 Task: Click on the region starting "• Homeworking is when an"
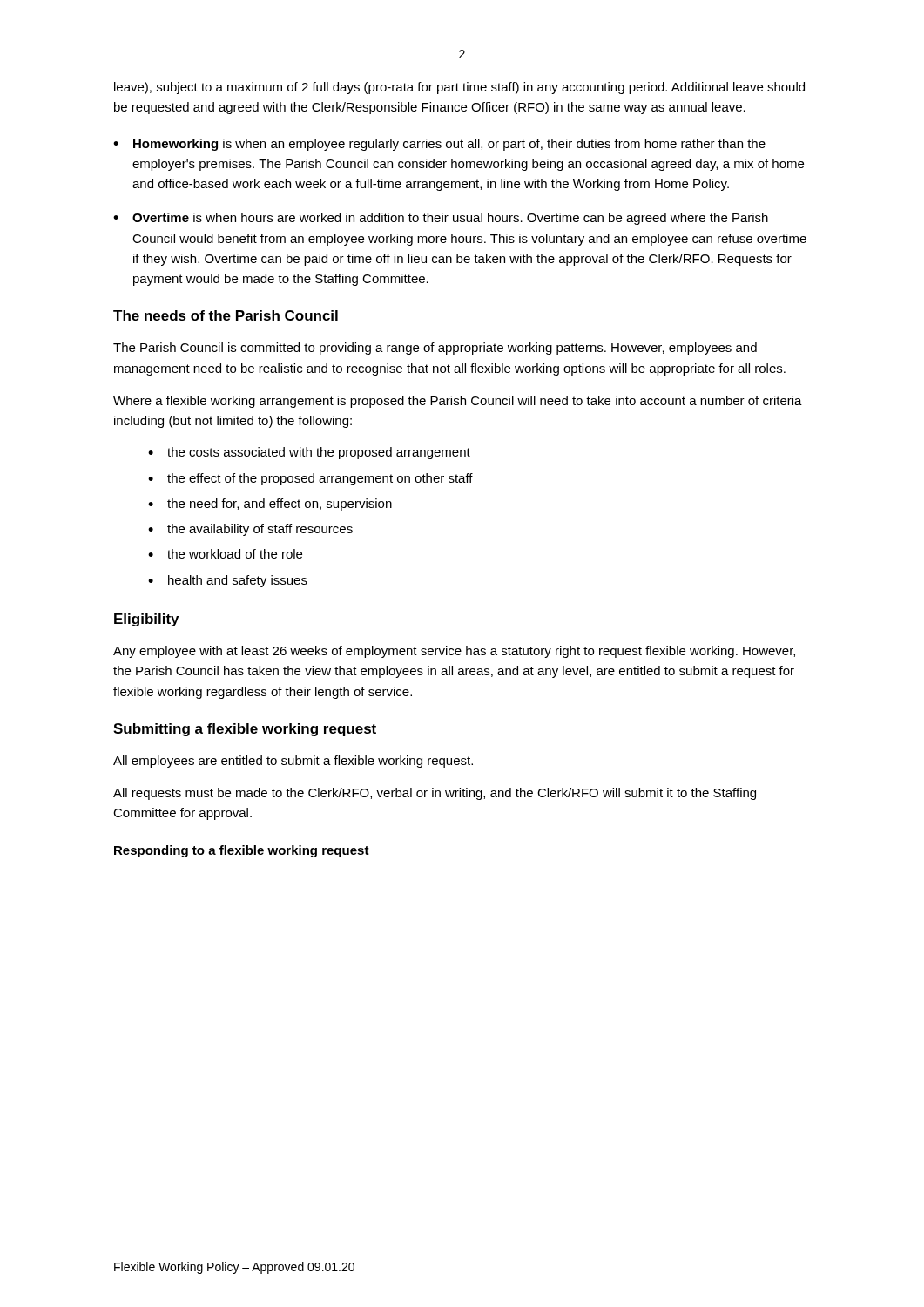pyautogui.click(x=462, y=163)
